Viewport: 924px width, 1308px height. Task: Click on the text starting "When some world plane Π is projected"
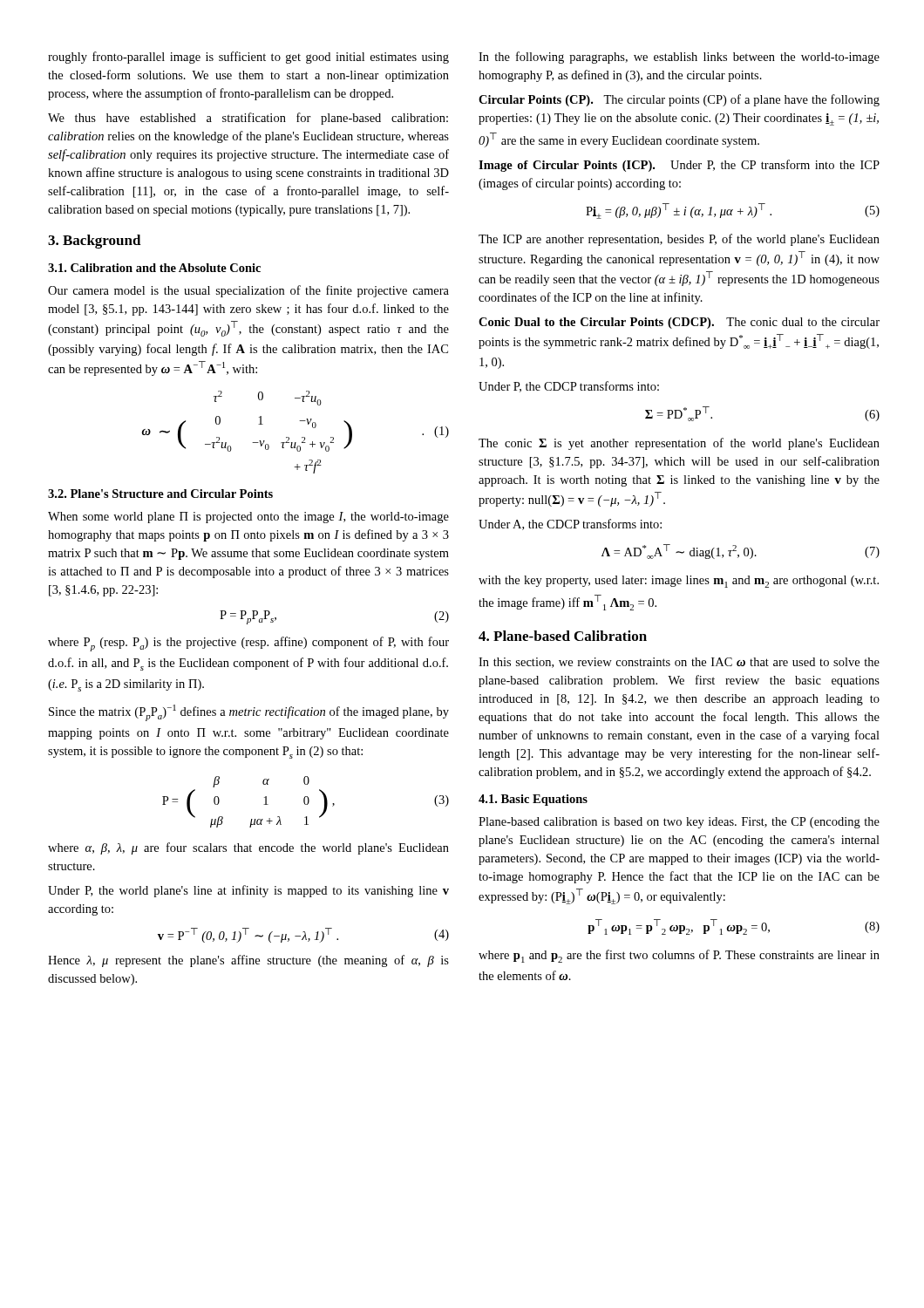point(248,553)
